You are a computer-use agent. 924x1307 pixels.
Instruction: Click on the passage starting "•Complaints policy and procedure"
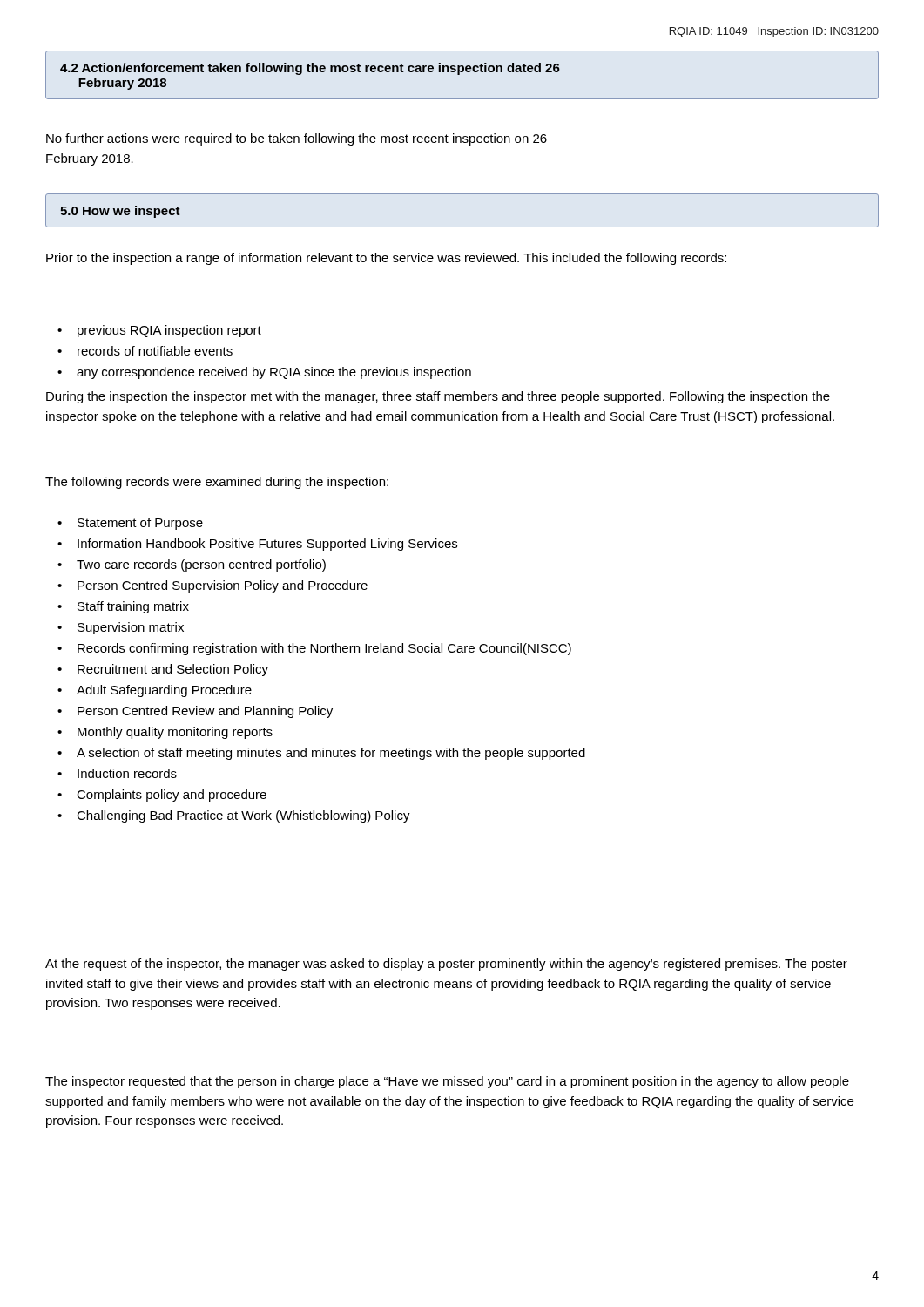coord(162,795)
